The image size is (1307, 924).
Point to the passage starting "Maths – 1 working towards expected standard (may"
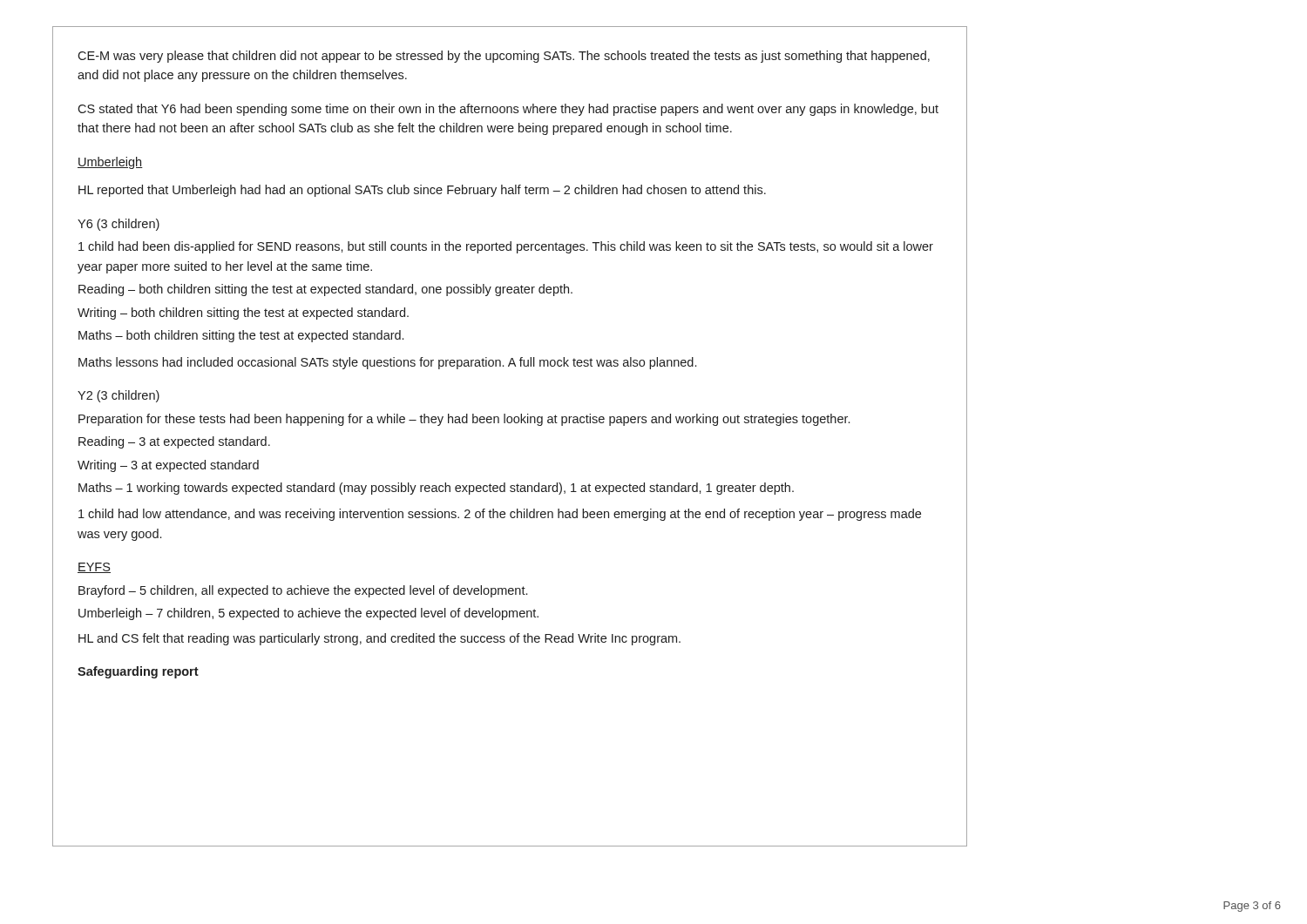(x=436, y=488)
